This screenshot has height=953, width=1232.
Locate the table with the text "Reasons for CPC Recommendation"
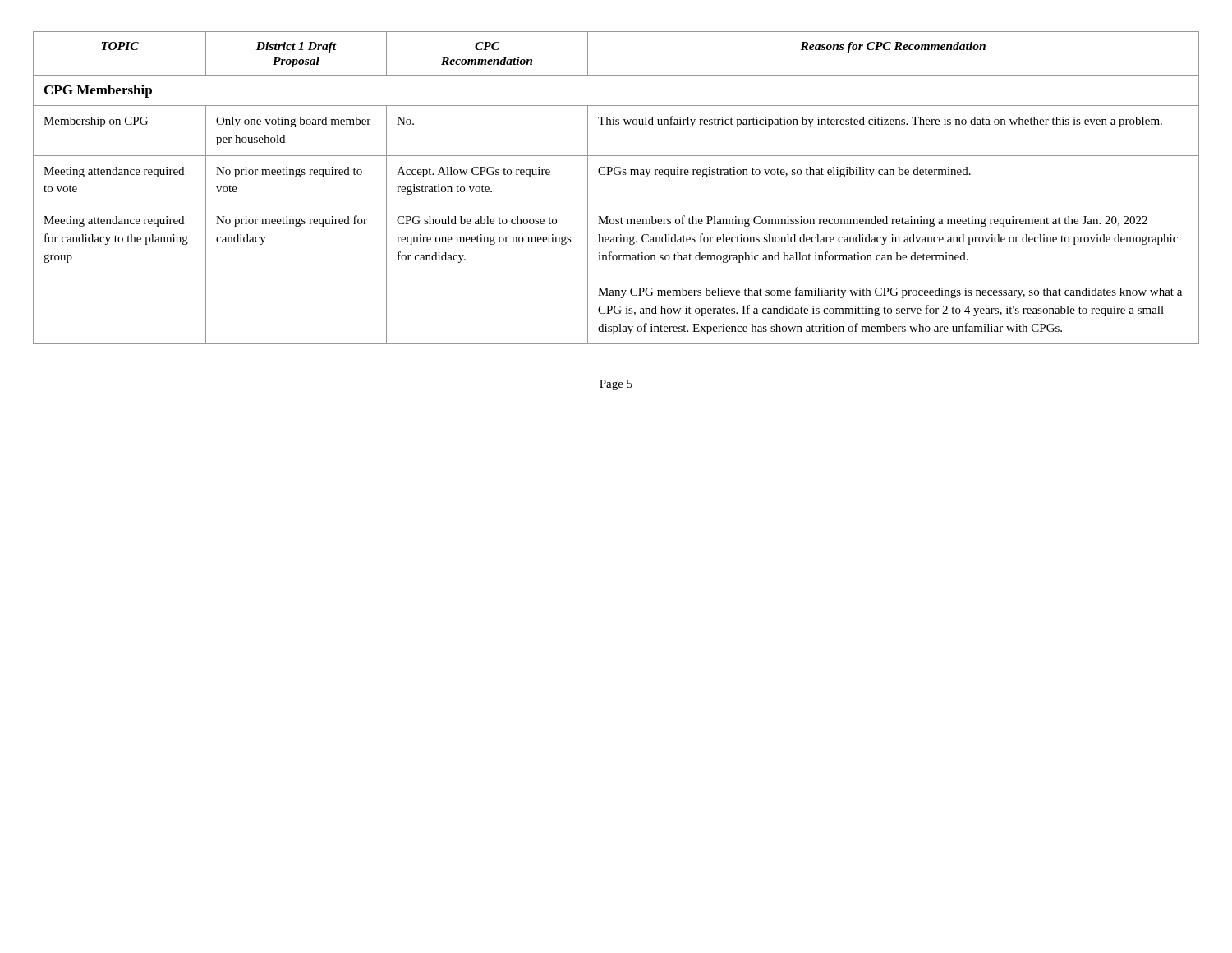pyautogui.click(x=616, y=188)
